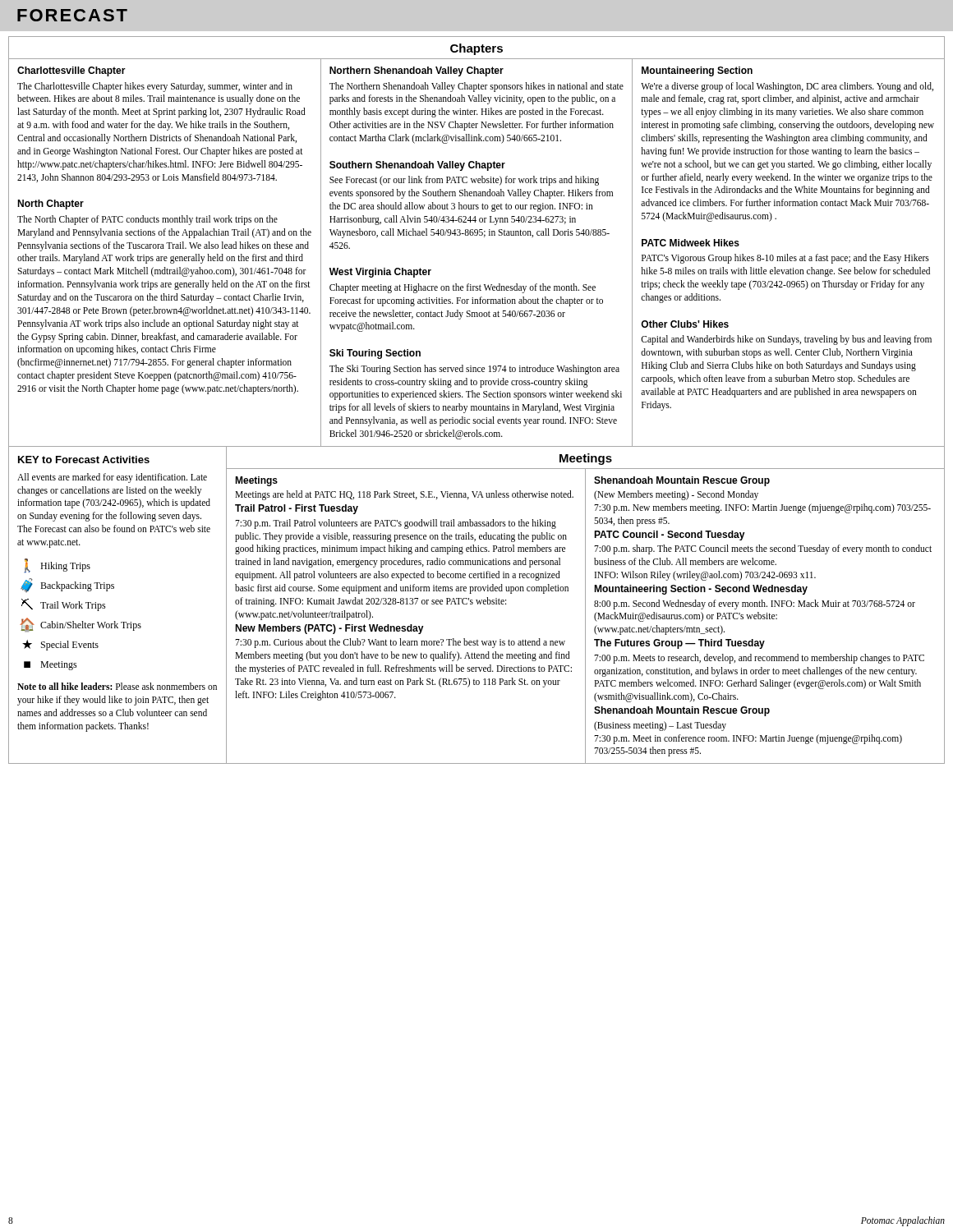Find the block on this page that starts "All events are marked for easy identification."

coord(114,510)
